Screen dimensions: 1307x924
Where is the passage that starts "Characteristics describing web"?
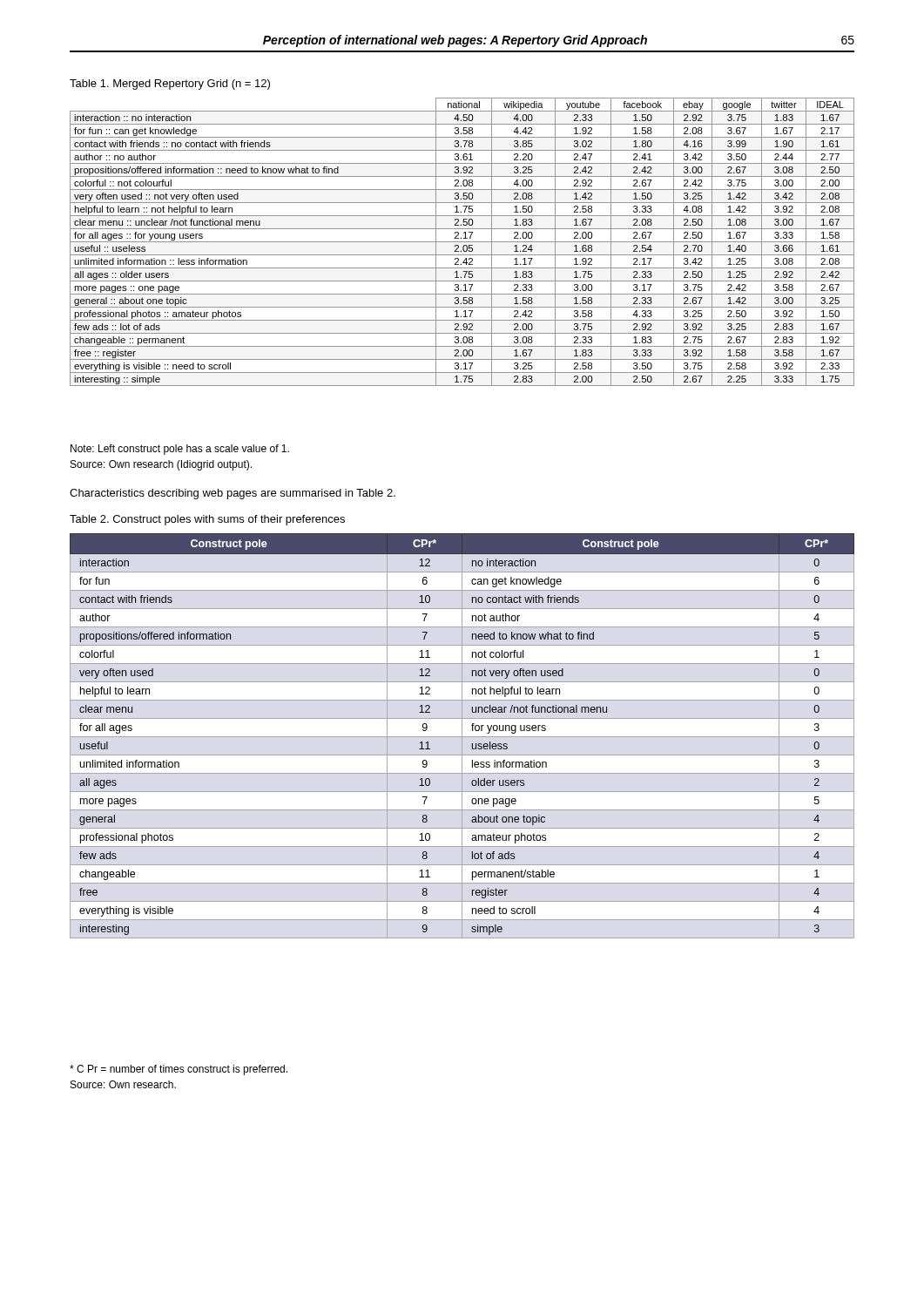coord(233,493)
